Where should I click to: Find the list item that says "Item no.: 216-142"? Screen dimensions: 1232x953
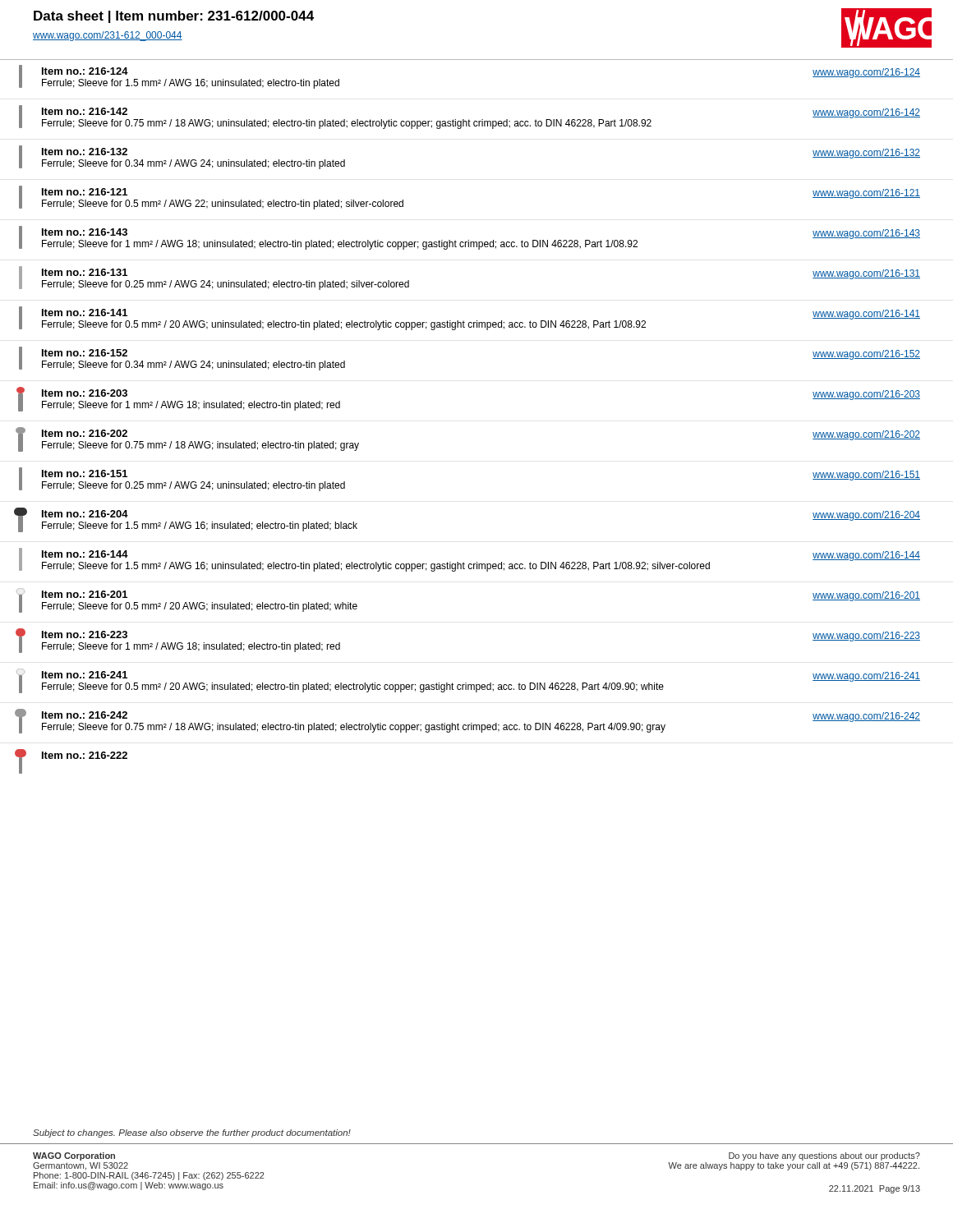(x=460, y=117)
